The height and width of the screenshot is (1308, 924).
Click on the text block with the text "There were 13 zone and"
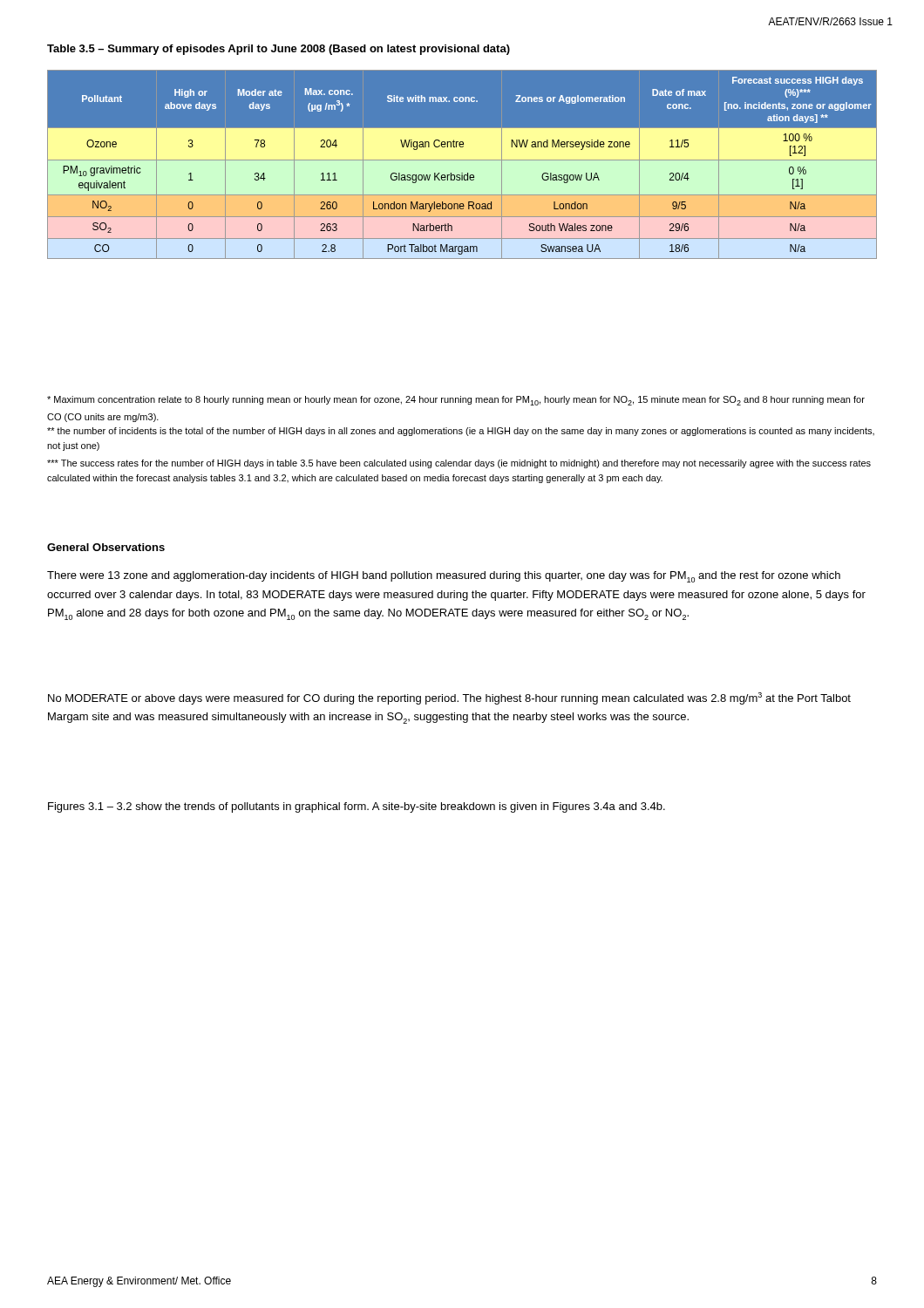(x=456, y=595)
